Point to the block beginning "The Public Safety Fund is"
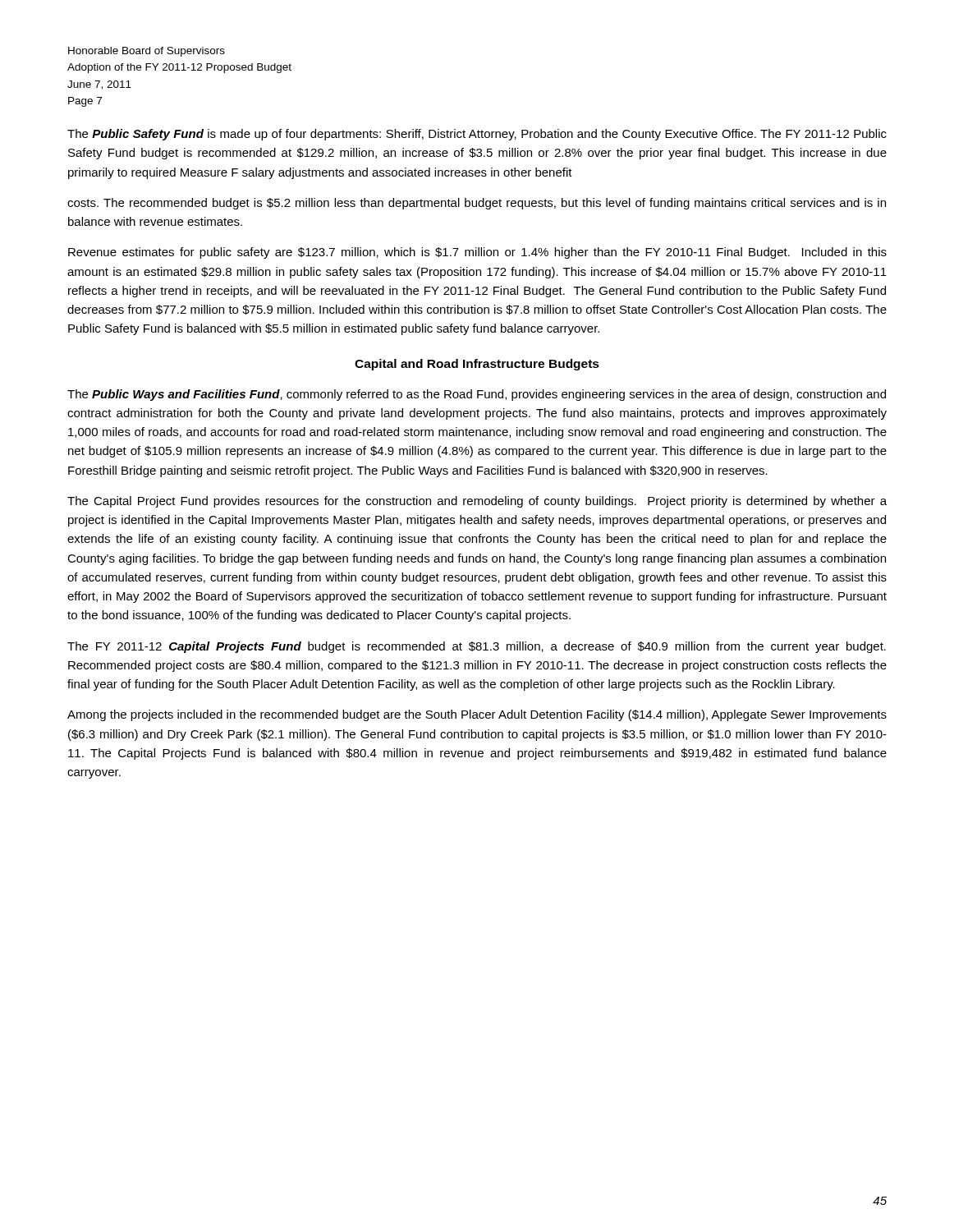The width and height of the screenshot is (954, 1232). click(x=477, y=153)
